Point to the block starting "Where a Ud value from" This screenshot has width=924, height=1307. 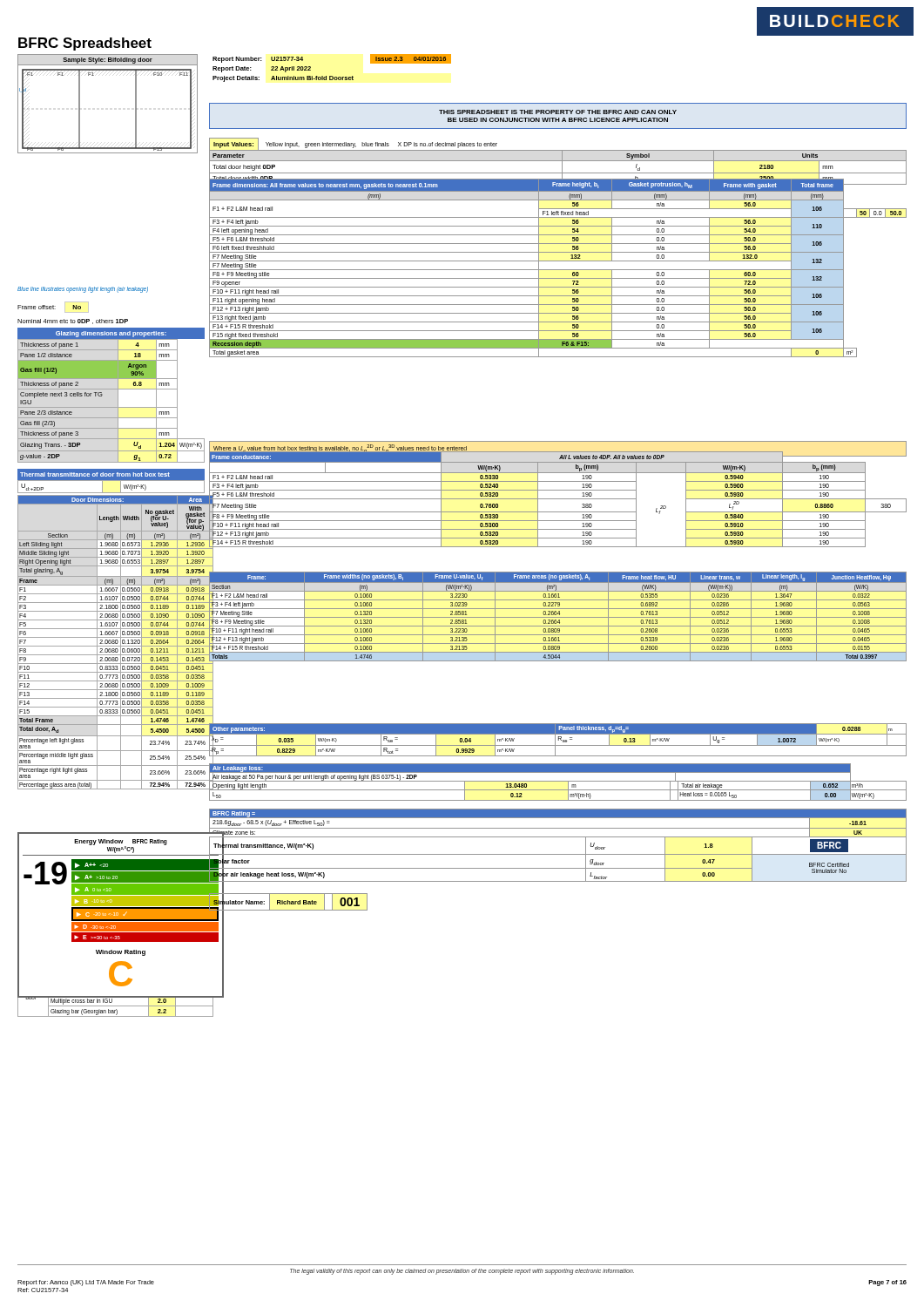click(x=340, y=449)
